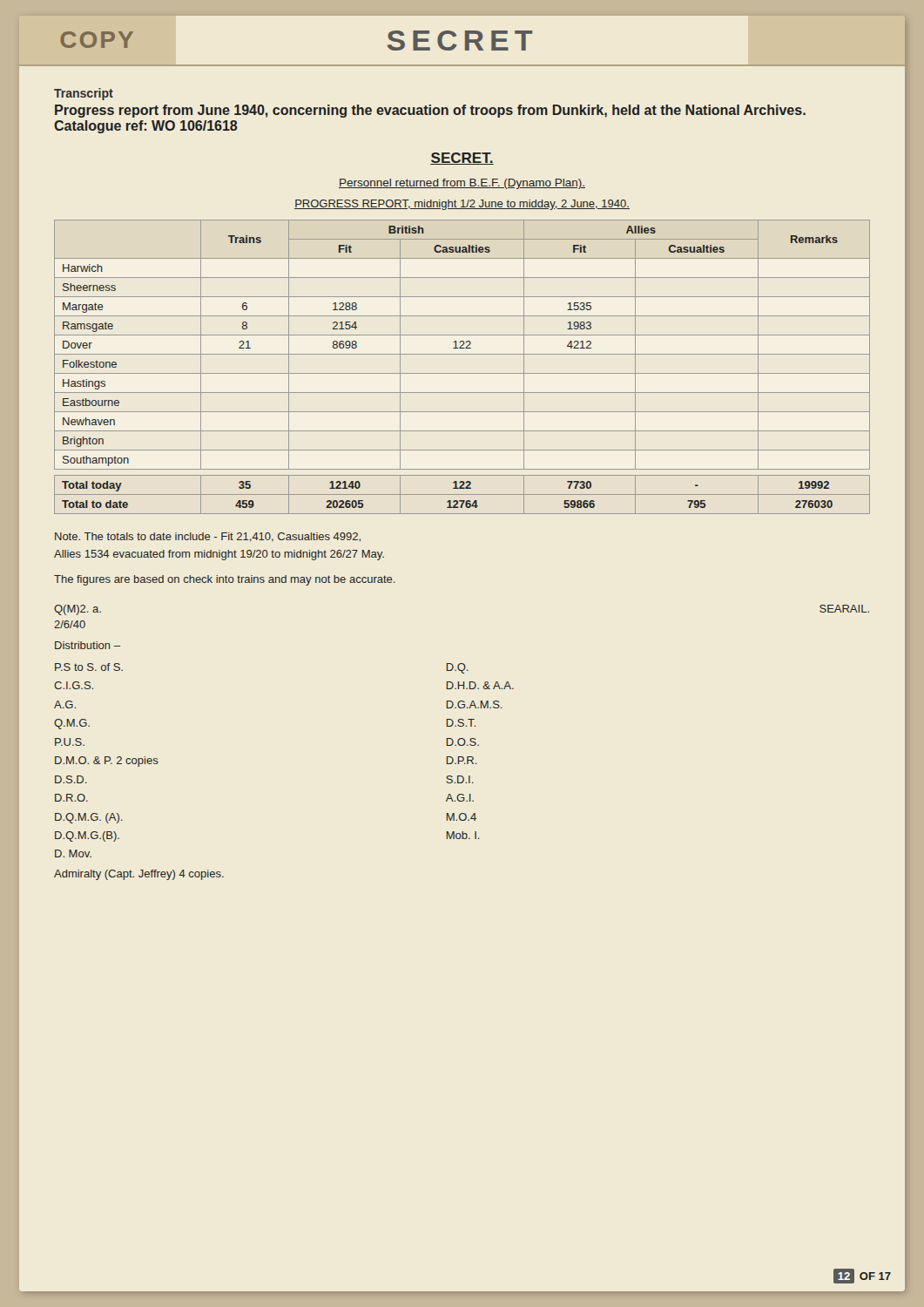Viewport: 924px width, 1307px height.
Task: Click on the text block starting "PROGRESS REPORT, midnight 1/2"
Action: click(x=462, y=203)
